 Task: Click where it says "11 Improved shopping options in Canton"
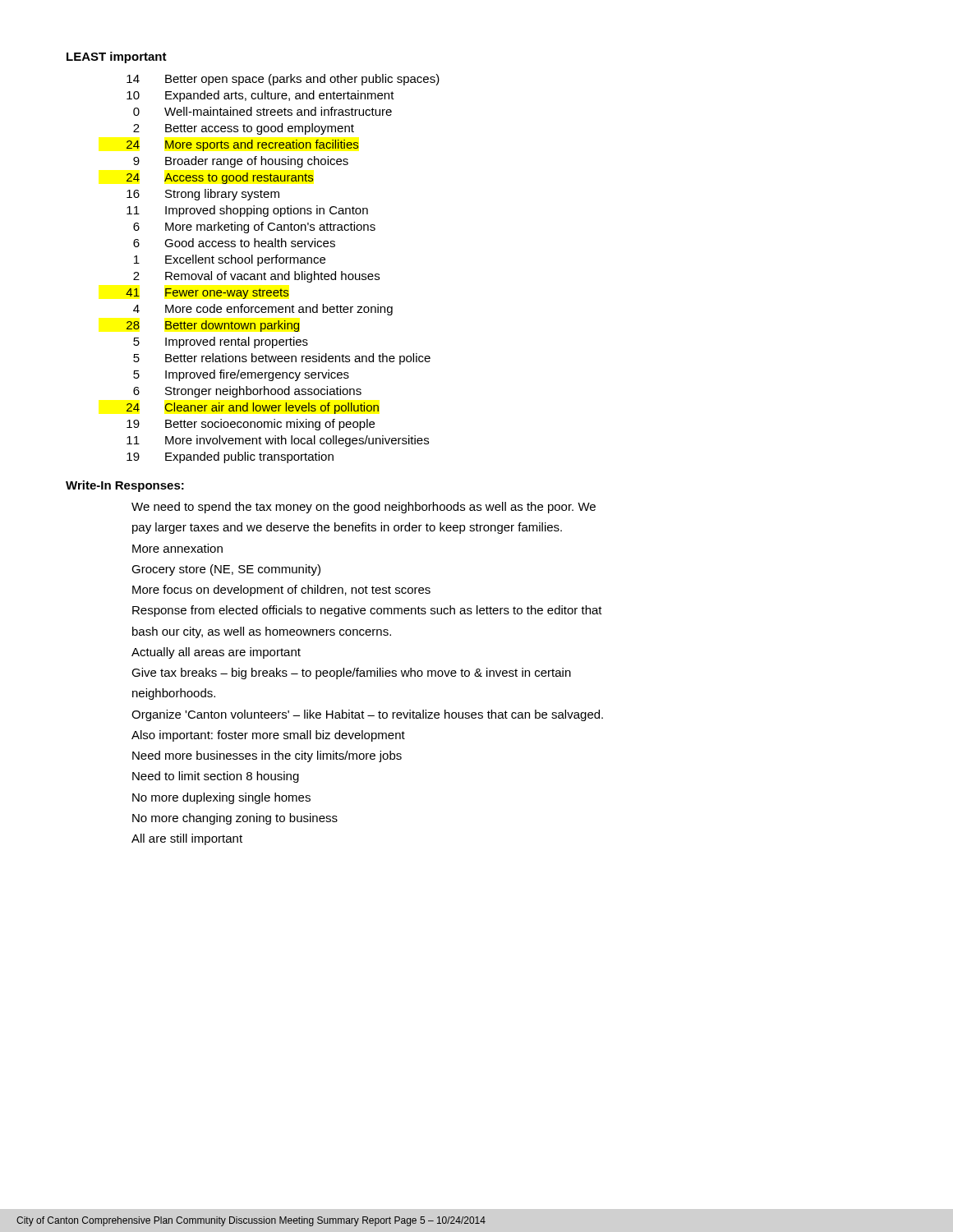click(x=233, y=210)
